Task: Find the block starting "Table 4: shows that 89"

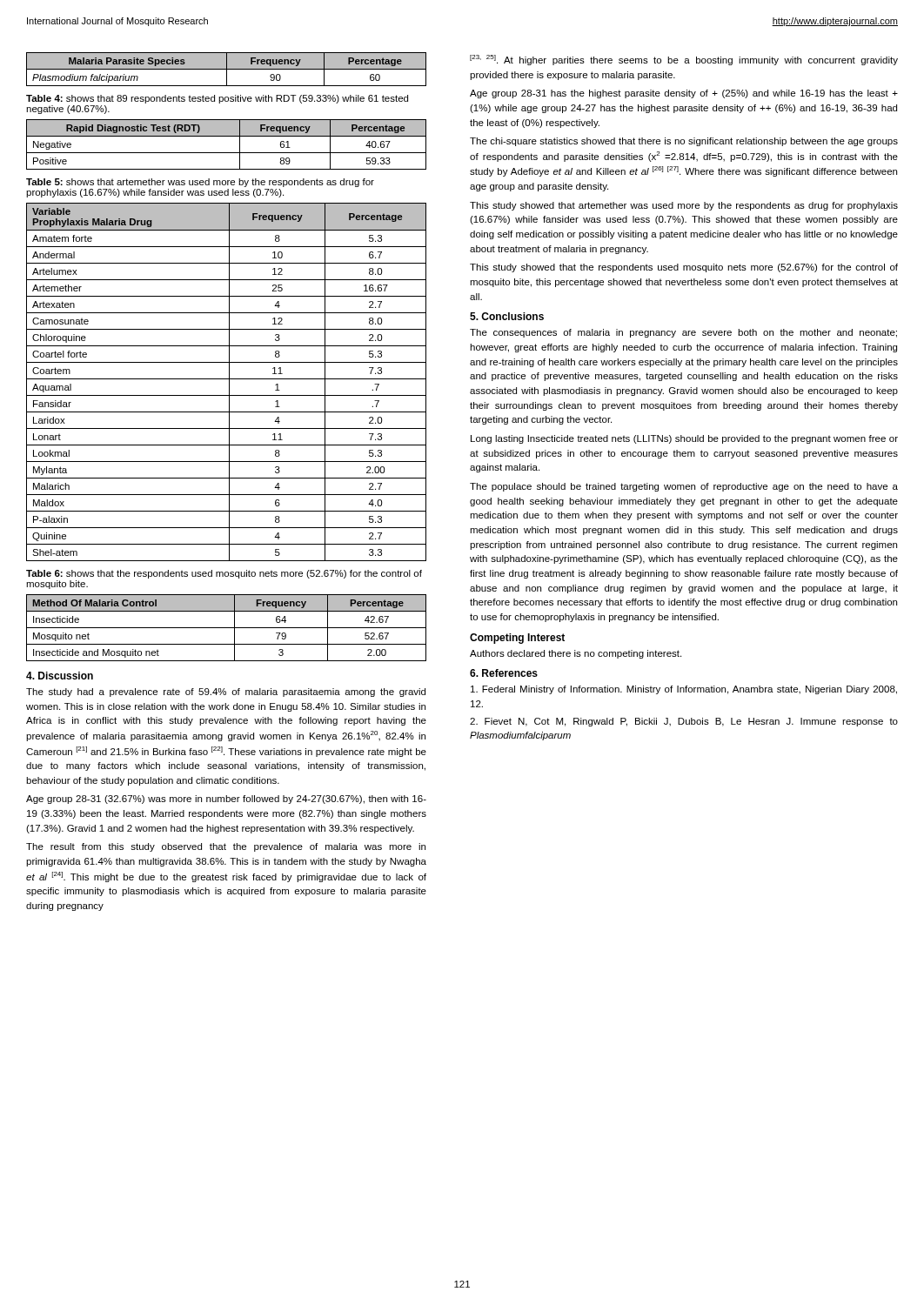Action: coord(218,103)
